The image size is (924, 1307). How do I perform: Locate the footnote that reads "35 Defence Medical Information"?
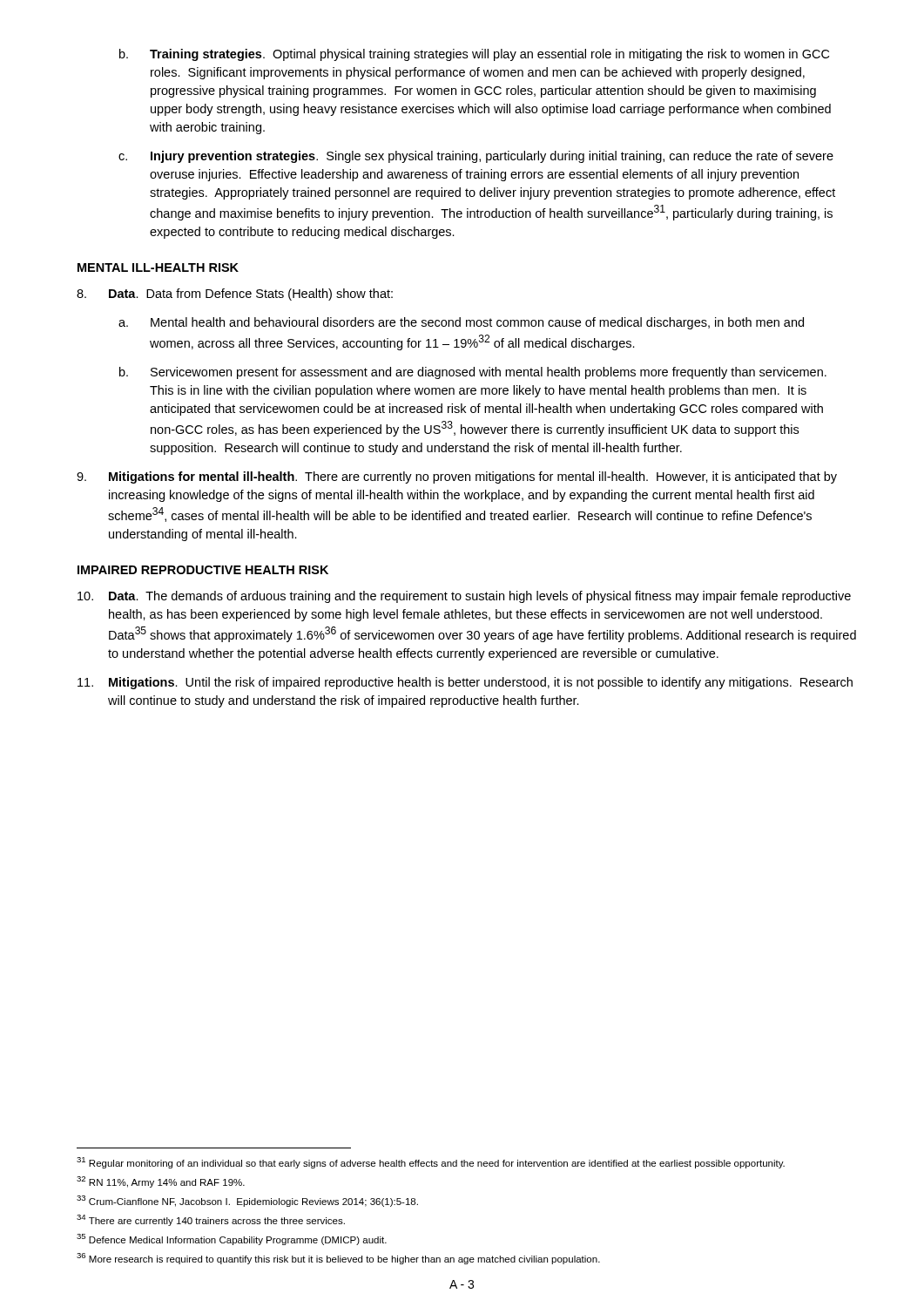(232, 1238)
